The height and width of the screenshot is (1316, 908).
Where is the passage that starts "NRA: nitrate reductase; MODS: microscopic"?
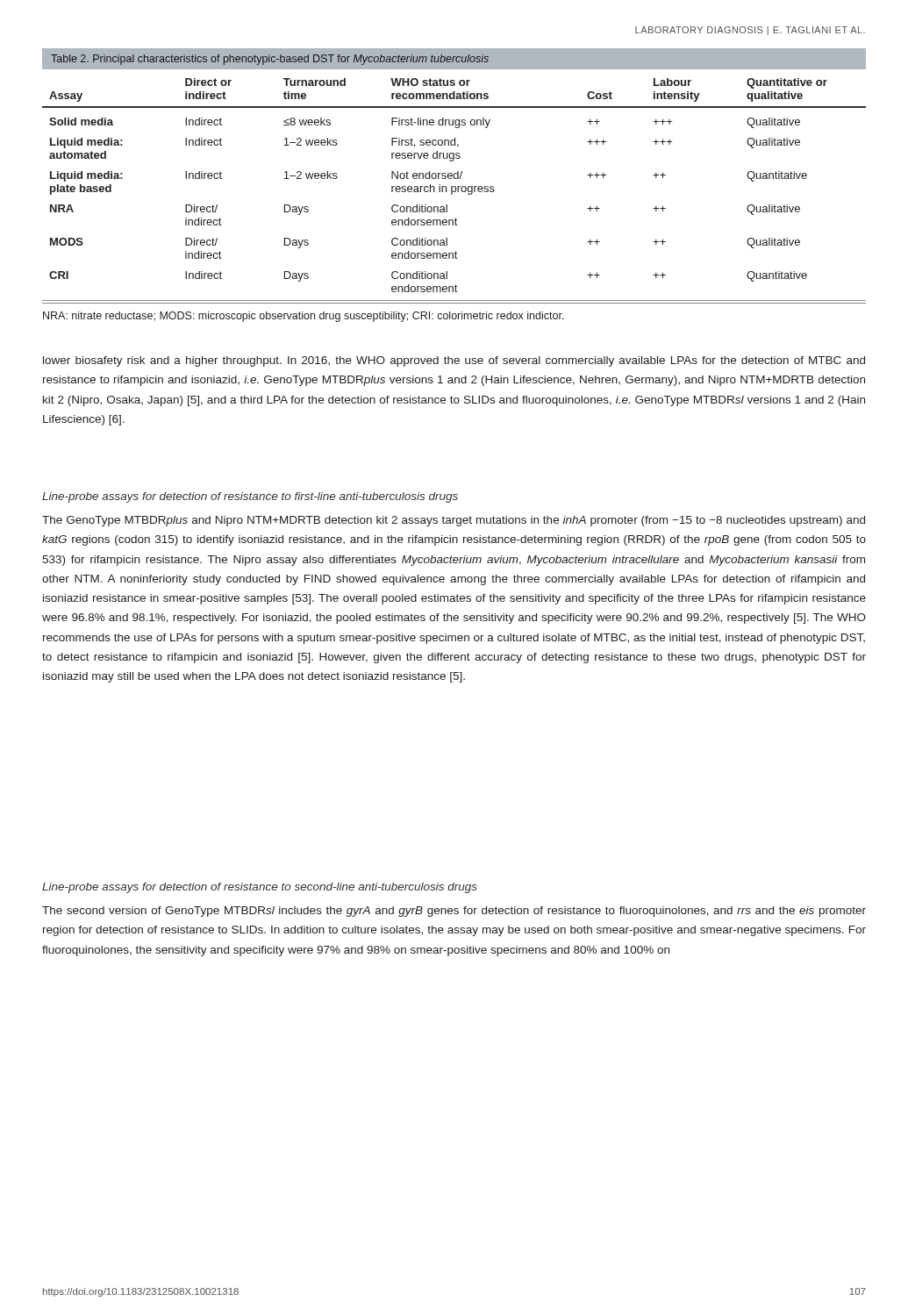[x=303, y=316]
